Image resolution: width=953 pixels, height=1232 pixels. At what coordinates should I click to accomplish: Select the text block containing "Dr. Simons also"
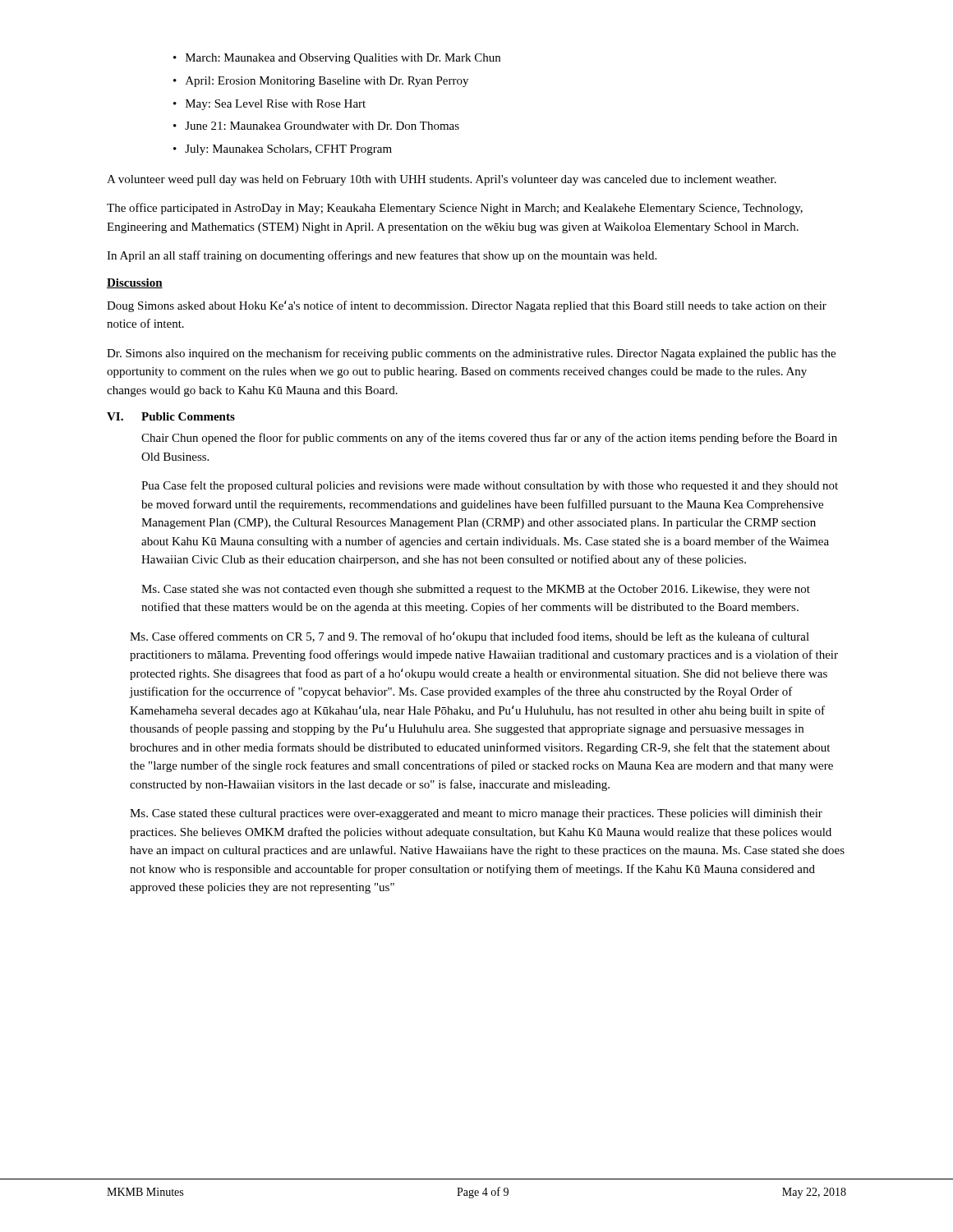point(471,371)
